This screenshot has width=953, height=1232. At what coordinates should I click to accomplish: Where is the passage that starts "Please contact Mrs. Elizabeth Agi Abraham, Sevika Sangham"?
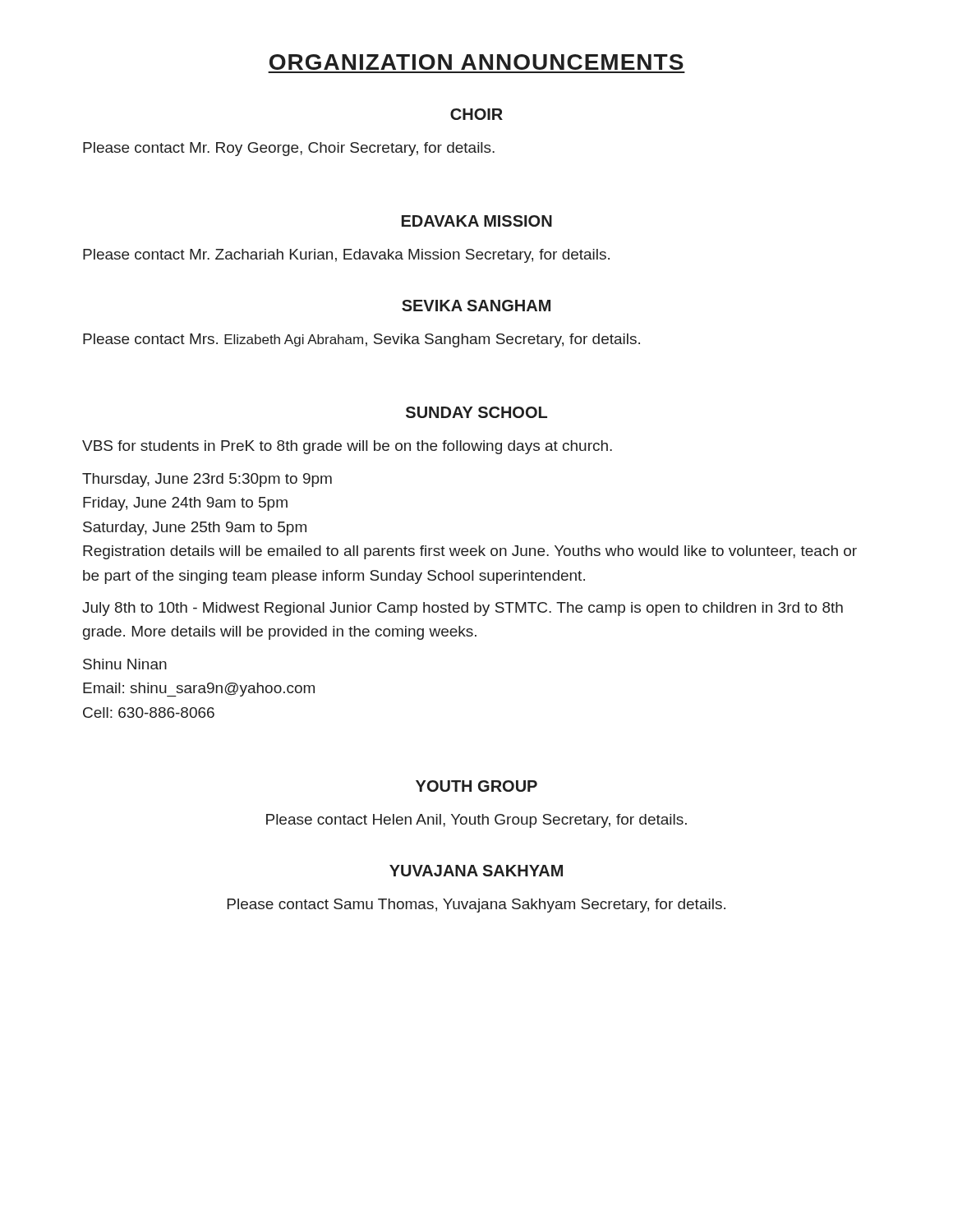(362, 339)
